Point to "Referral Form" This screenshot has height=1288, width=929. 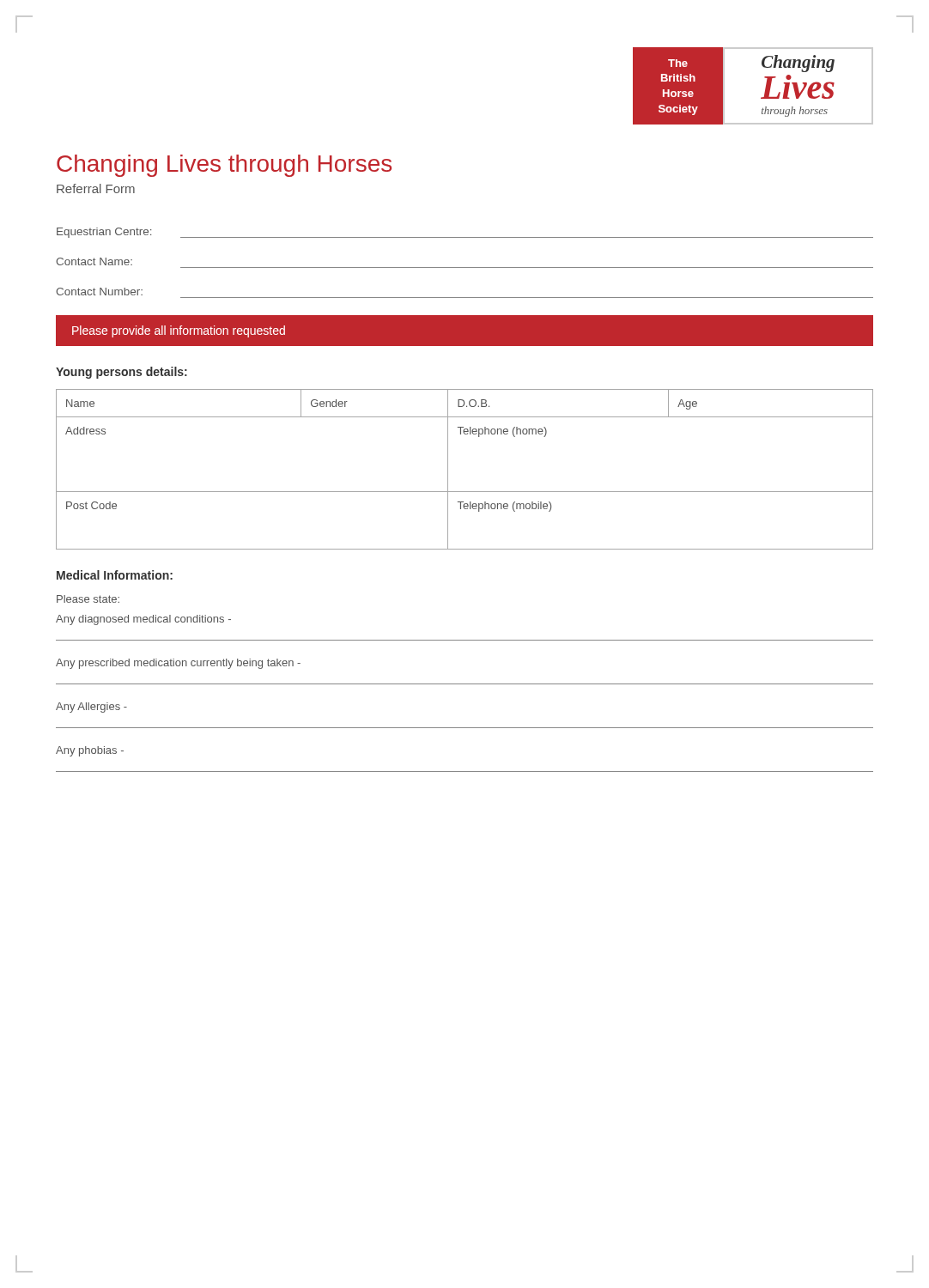pos(96,188)
